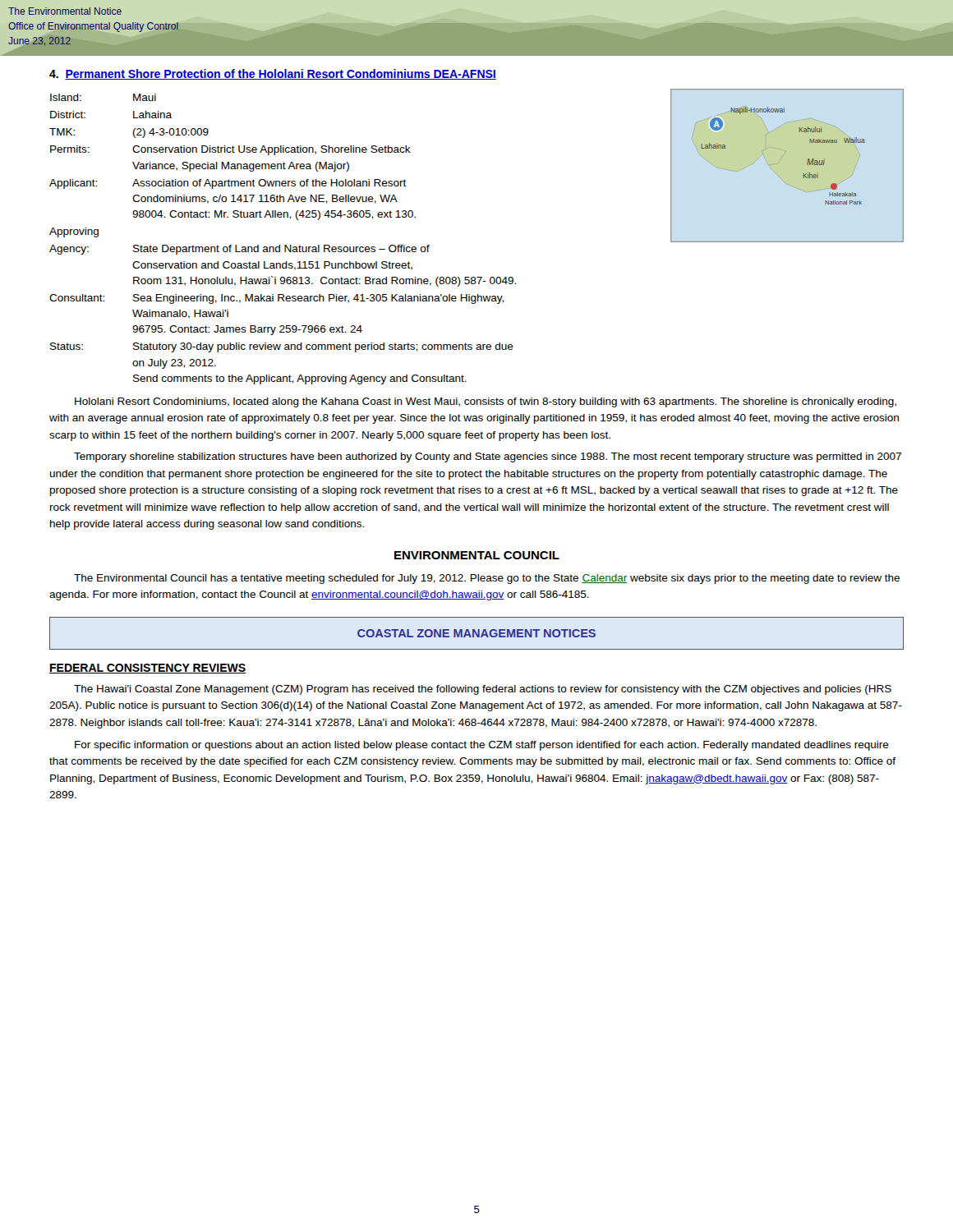953x1232 pixels.
Task: Locate the passage starting "ENVIRONMENTAL COUNCIL"
Action: [x=476, y=555]
